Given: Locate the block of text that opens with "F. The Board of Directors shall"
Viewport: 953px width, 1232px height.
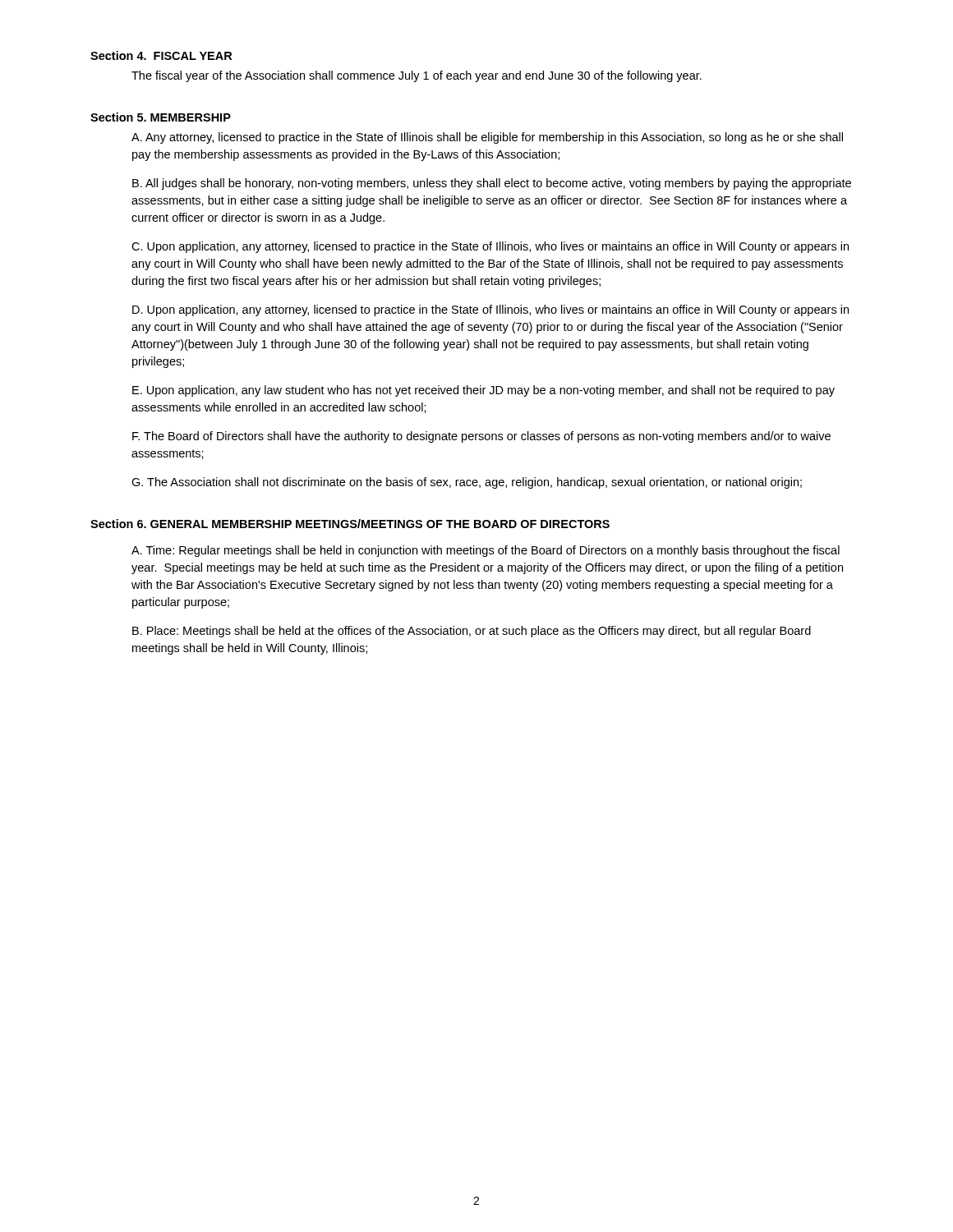Looking at the screenshot, I should click(481, 445).
